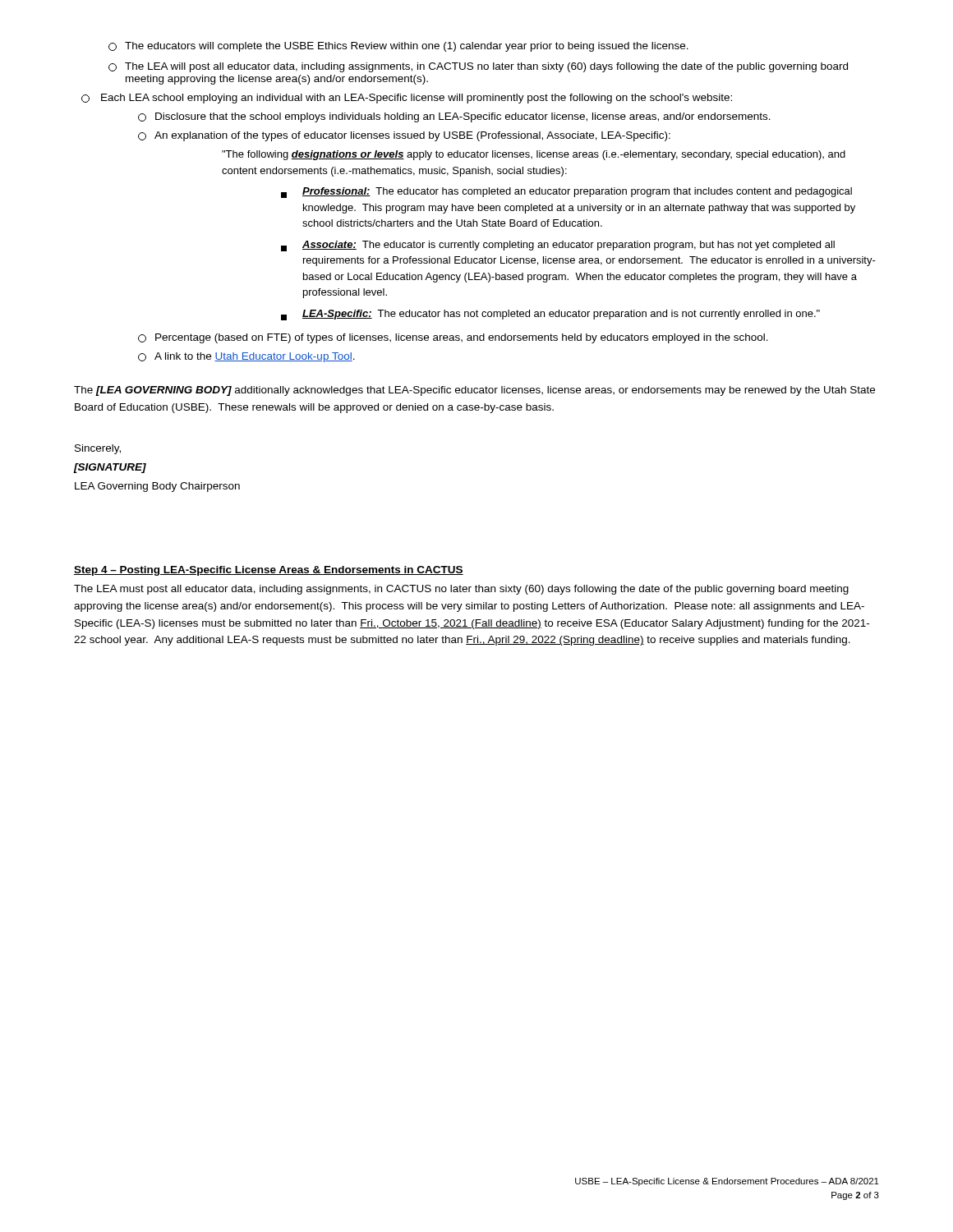The image size is (953, 1232).
Task: Locate the section header that opens with "Step 4 – Posting LEA-Specific"
Action: point(269,569)
